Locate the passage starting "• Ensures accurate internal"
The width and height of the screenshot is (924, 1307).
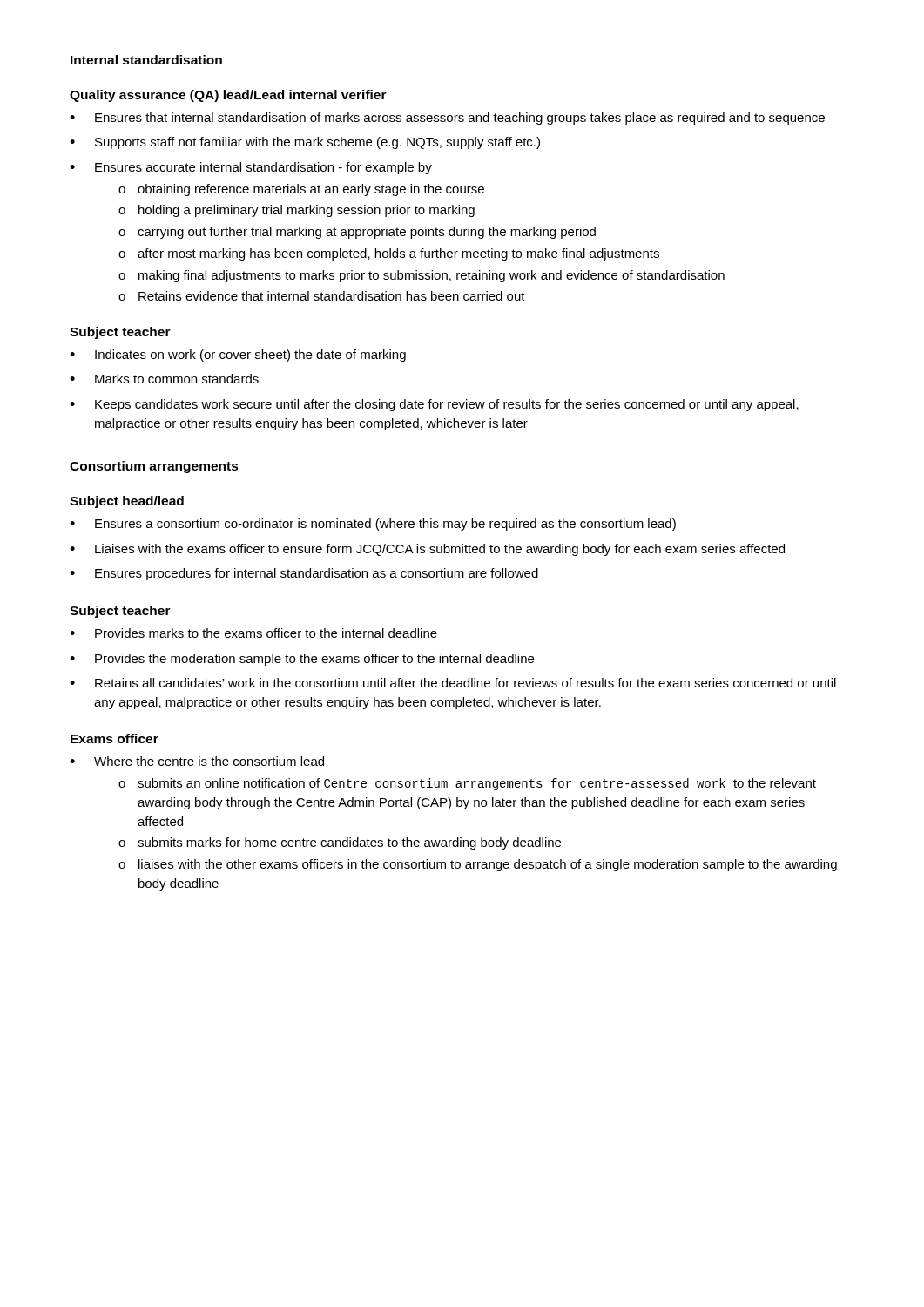(462, 233)
